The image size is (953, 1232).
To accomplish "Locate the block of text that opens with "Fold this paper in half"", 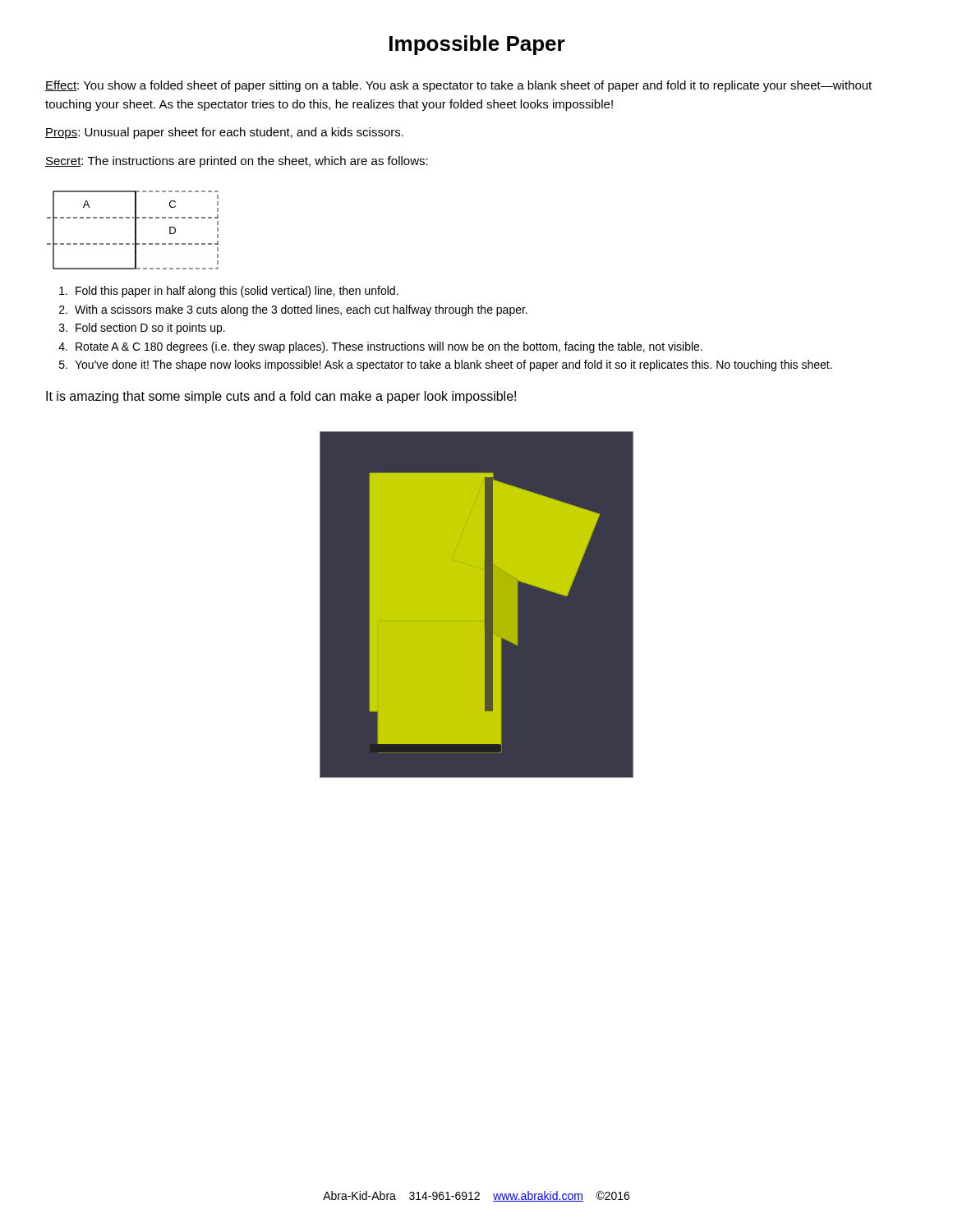I will 229,292.
